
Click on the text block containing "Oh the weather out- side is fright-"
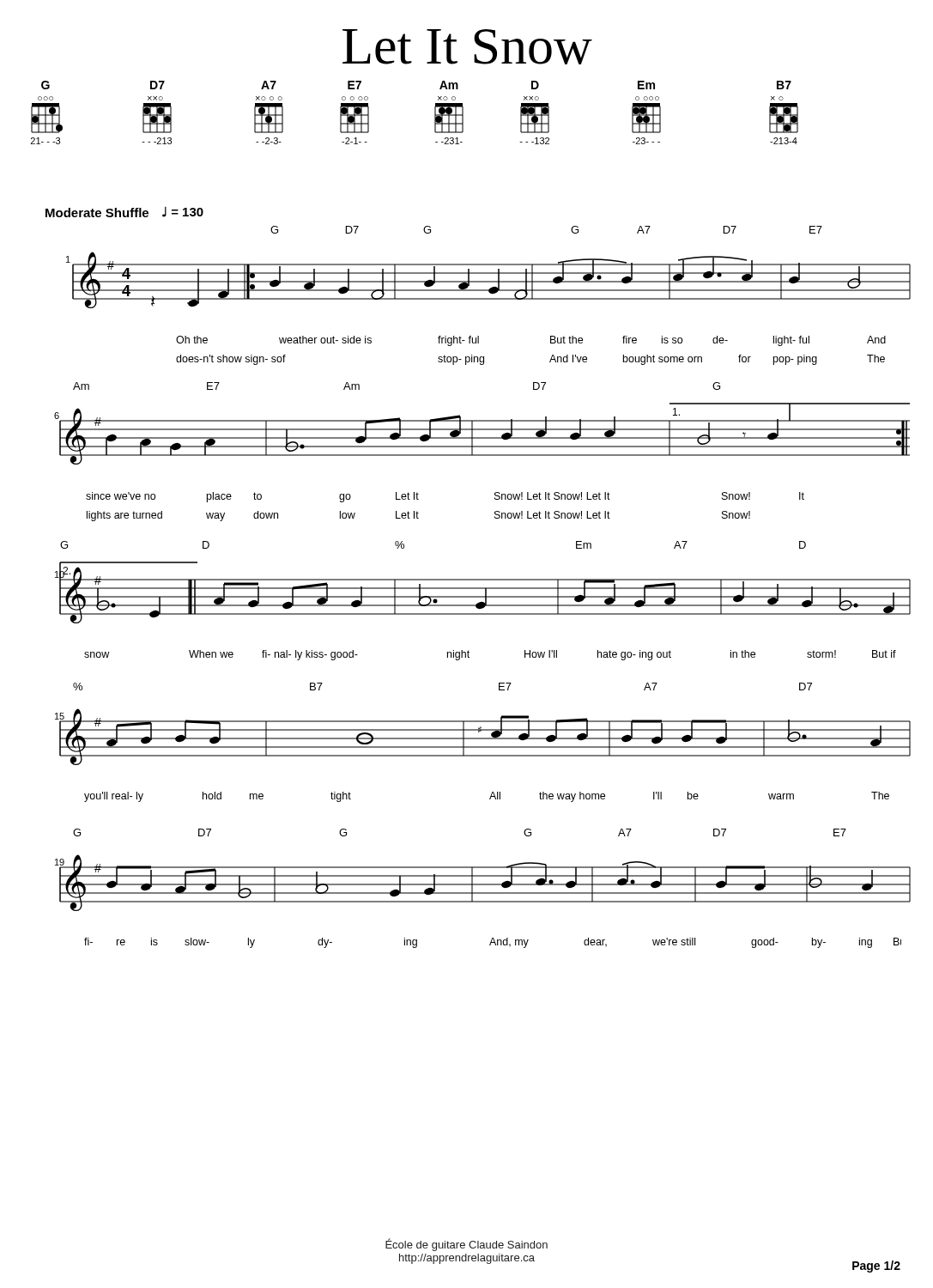[x=485, y=354]
